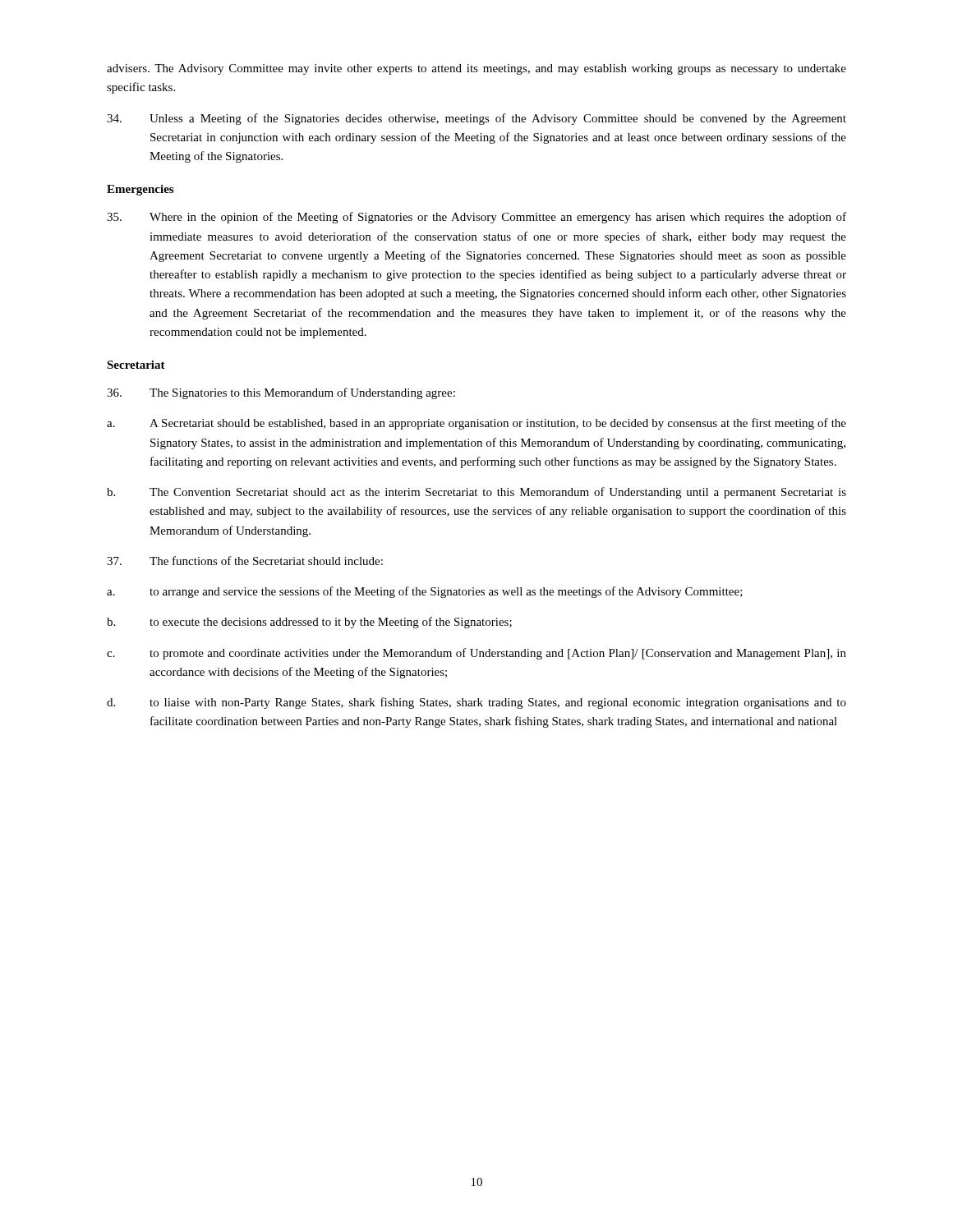Locate the element starting "advisers. The Advisory Committee may invite"
This screenshot has height=1232, width=953.
pyautogui.click(x=476, y=78)
